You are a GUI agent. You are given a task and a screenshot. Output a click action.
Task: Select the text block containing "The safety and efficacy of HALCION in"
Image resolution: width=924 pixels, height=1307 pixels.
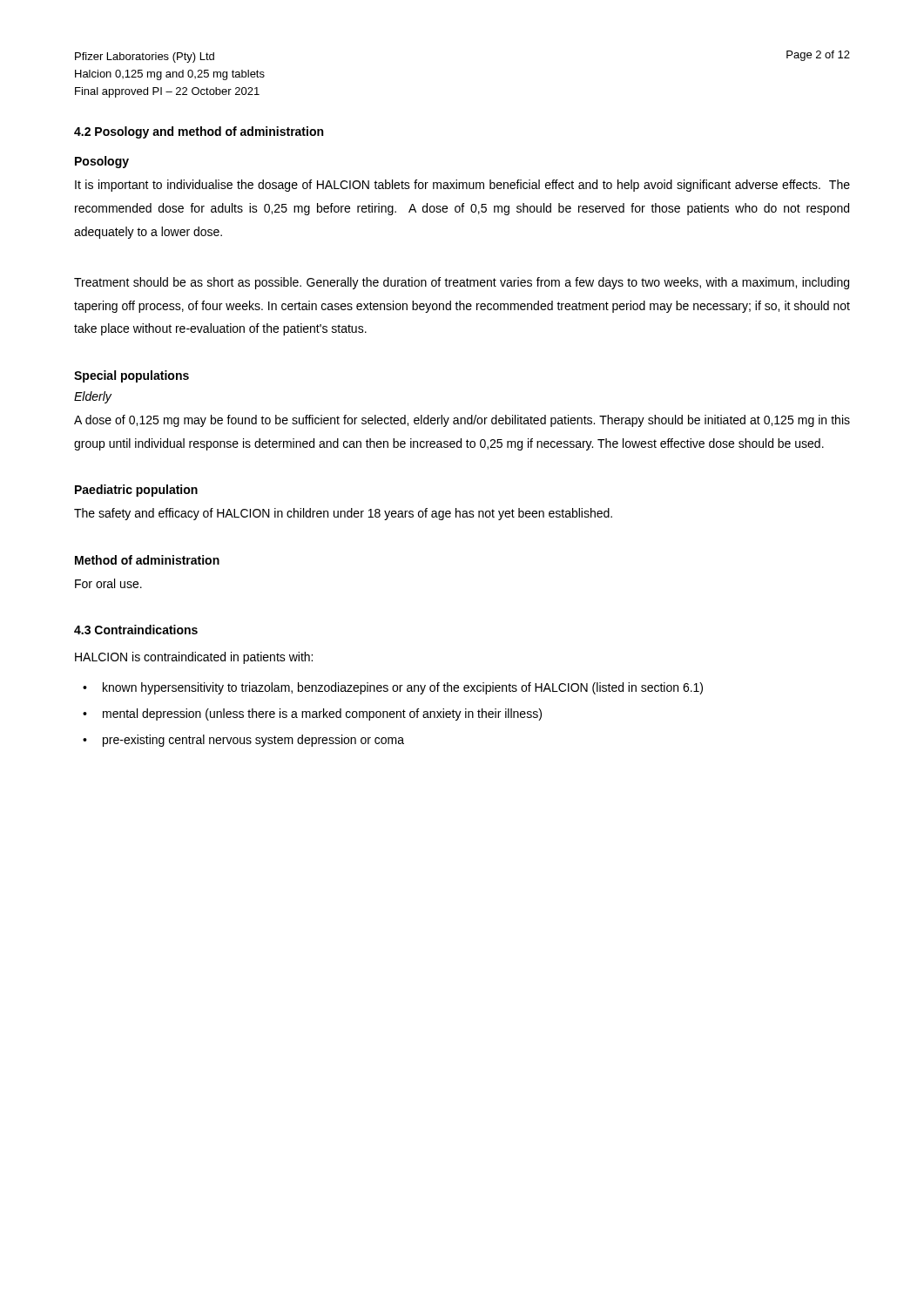point(344,513)
